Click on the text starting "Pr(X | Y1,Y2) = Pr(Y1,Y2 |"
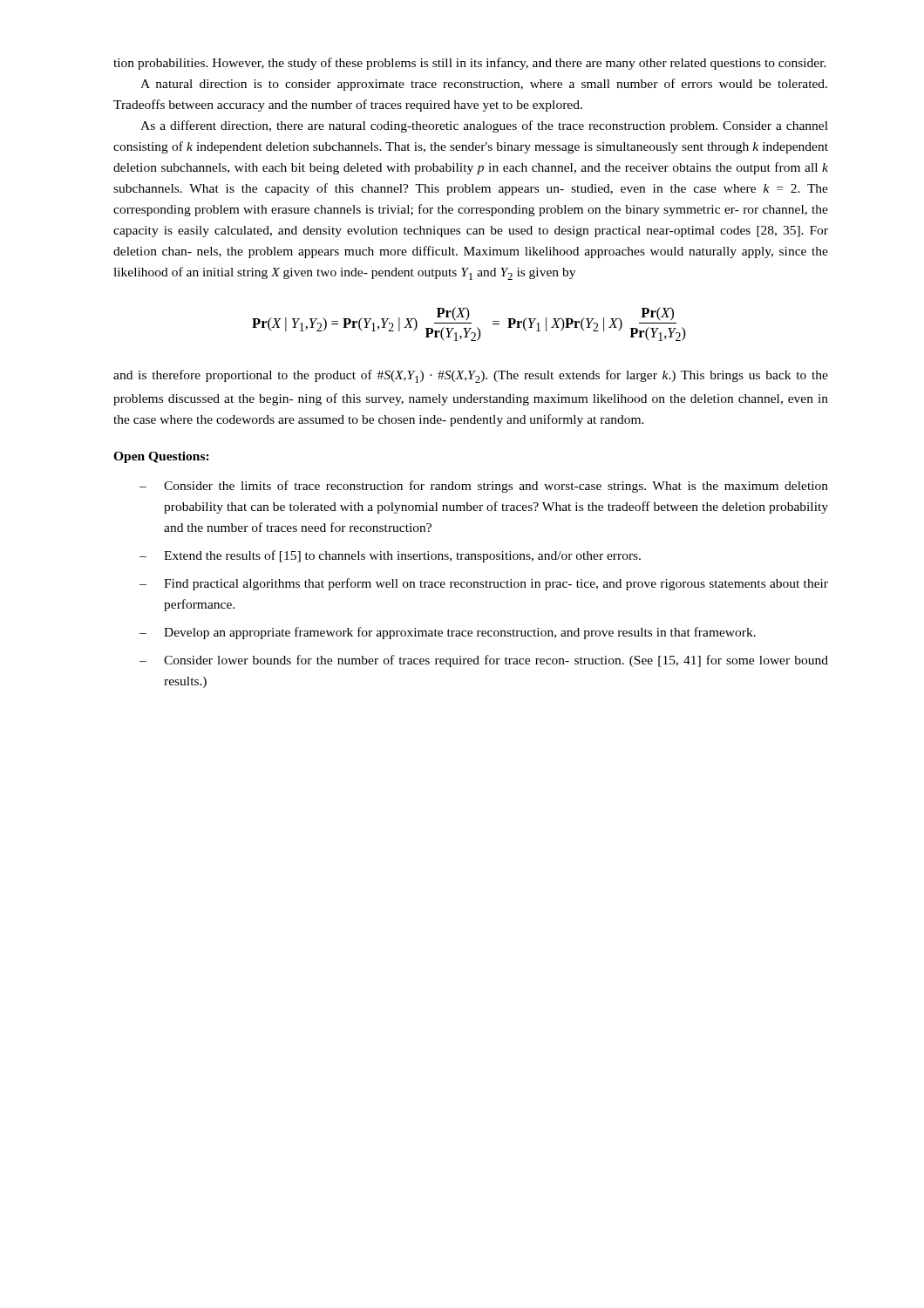The image size is (924, 1308). point(471,325)
